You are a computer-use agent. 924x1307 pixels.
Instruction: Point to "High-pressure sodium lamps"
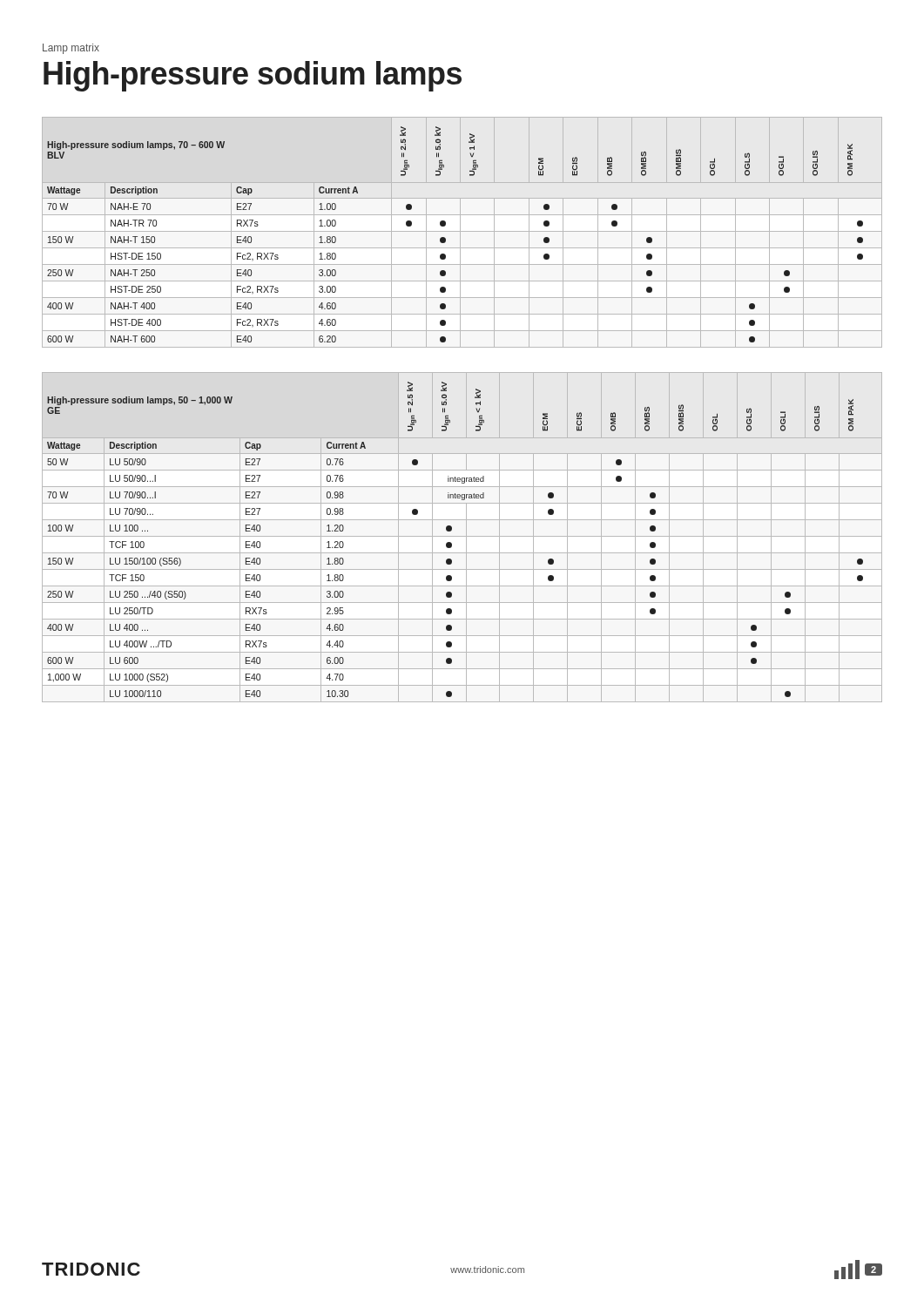pyautogui.click(x=252, y=74)
